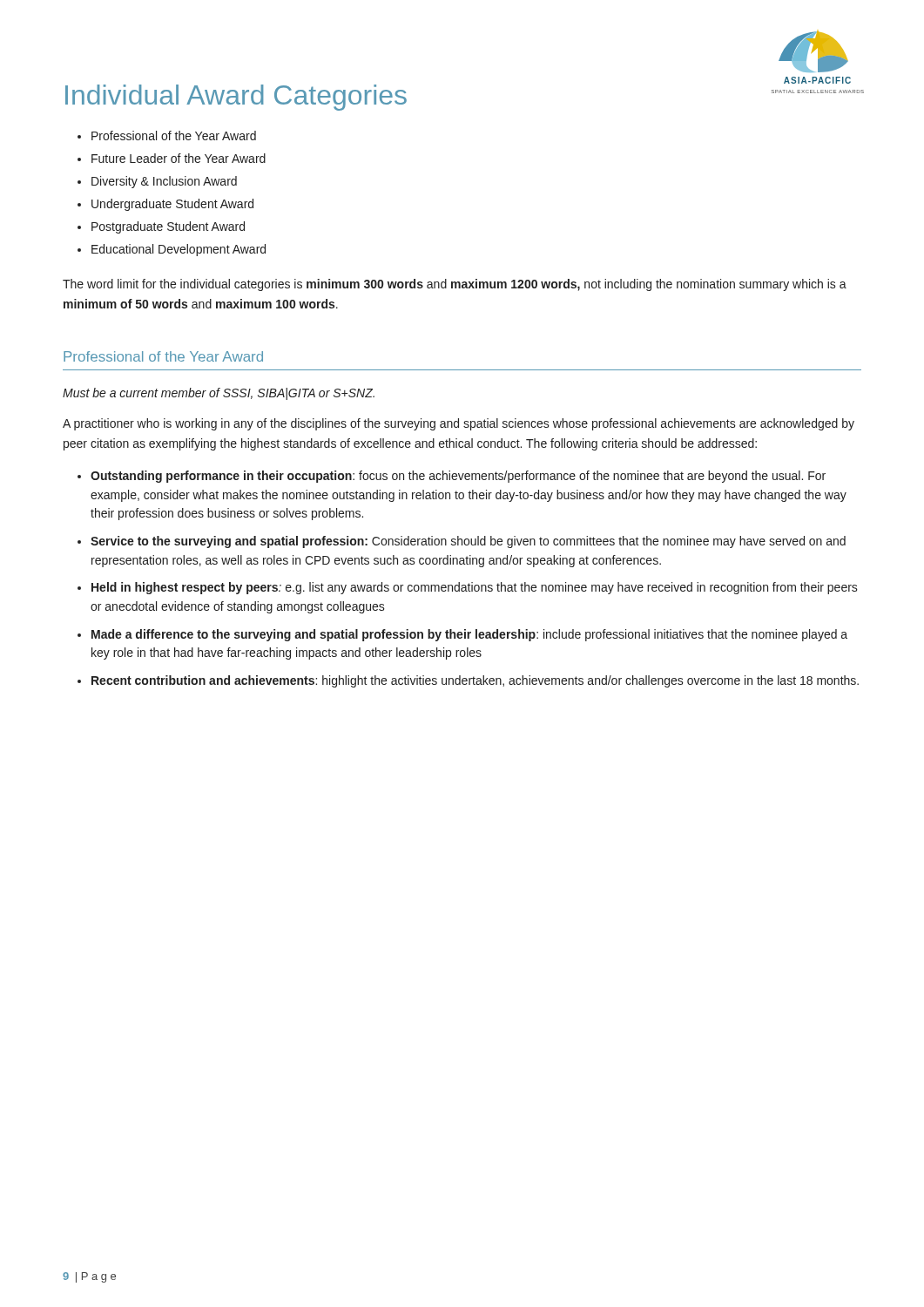Locate the section header with the text "Professional of the Year Award"
This screenshot has height=1307, width=924.
click(x=163, y=357)
